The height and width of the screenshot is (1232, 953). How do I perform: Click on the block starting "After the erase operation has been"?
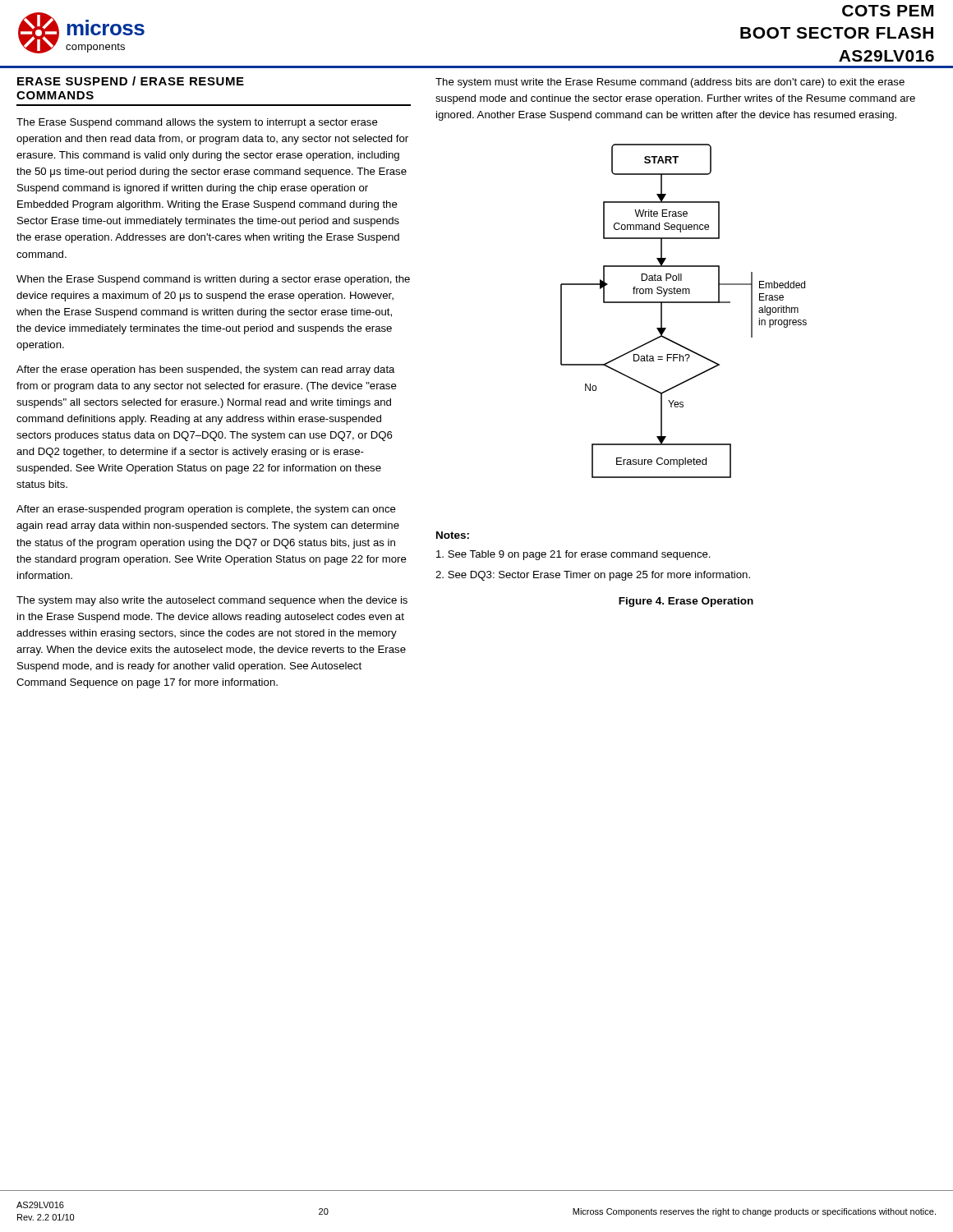coord(214,427)
